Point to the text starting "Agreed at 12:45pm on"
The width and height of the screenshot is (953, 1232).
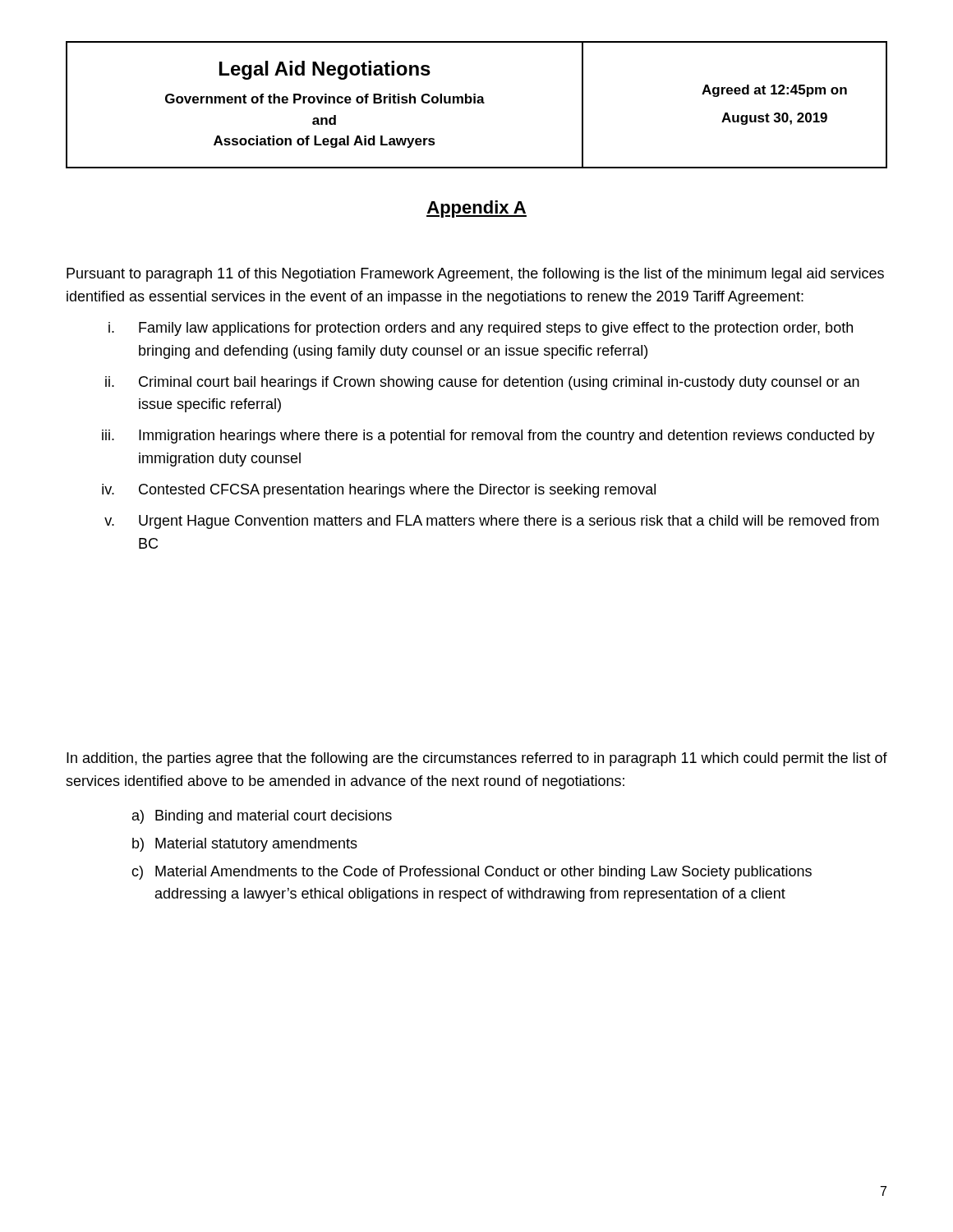tap(775, 90)
